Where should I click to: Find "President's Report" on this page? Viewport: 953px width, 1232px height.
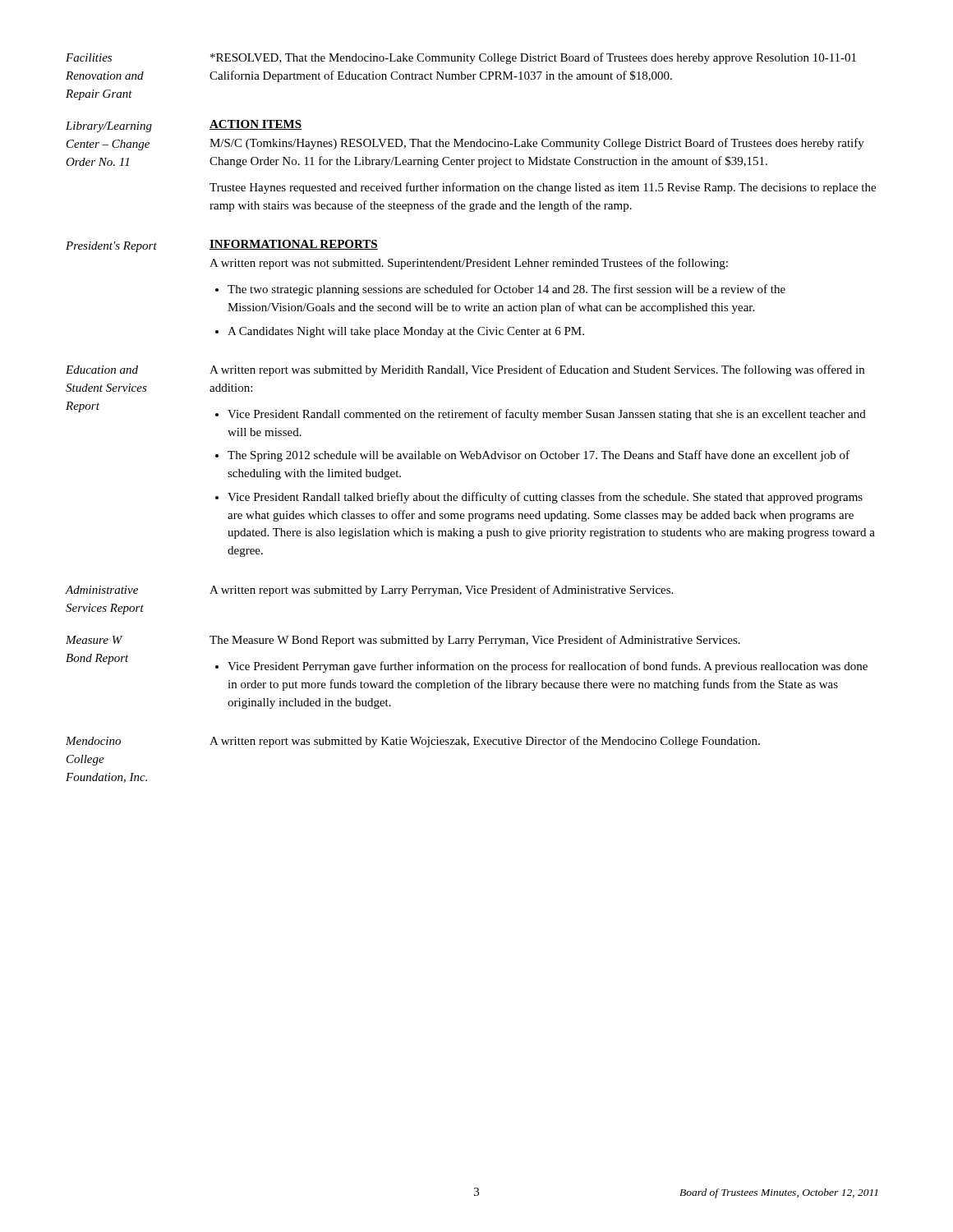pyautogui.click(x=111, y=246)
